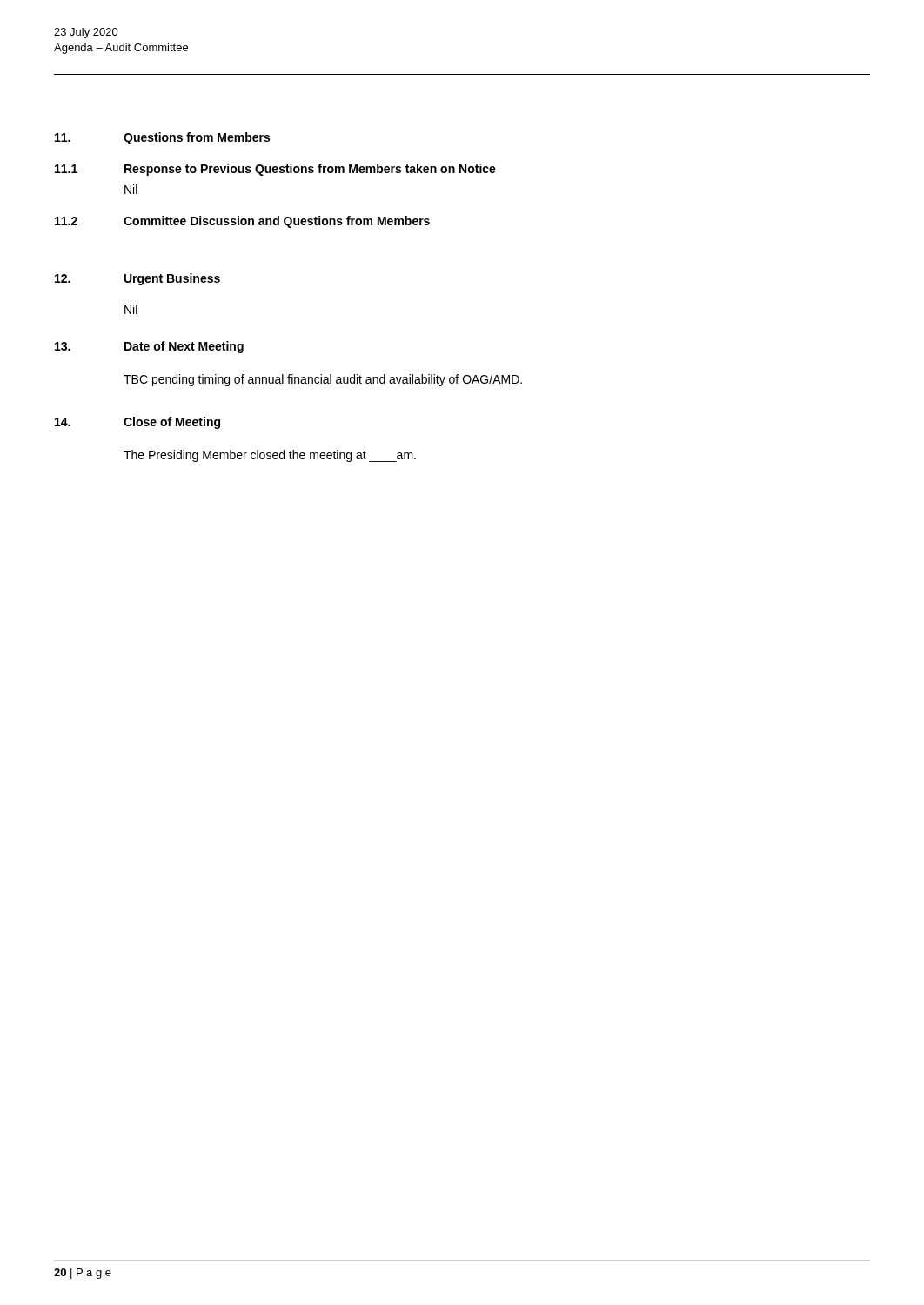Find the section header that says "11.1 Response to Previous Questions"
Image resolution: width=924 pixels, height=1305 pixels.
[x=462, y=169]
